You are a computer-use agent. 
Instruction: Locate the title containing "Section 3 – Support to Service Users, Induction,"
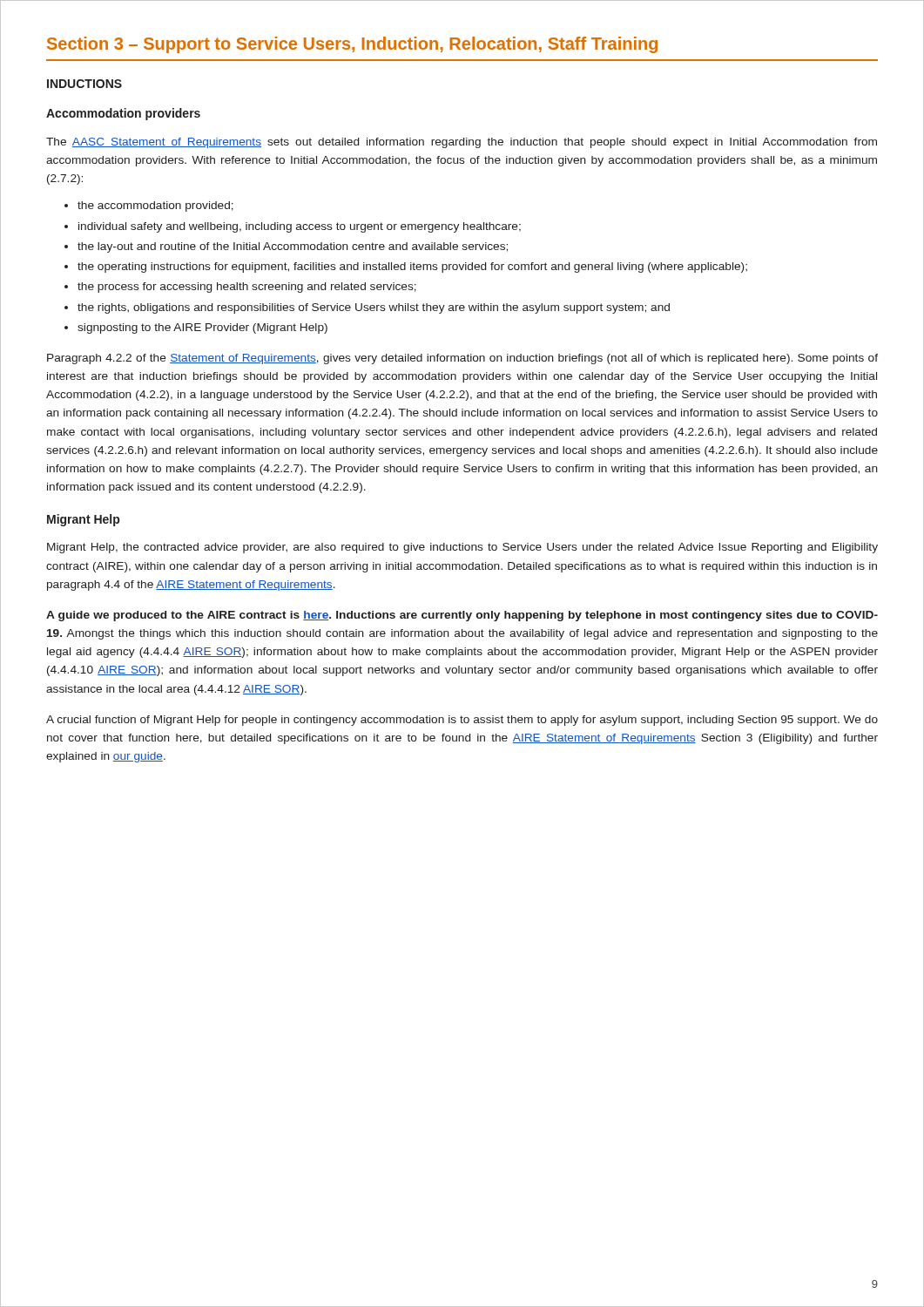pos(462,48)
